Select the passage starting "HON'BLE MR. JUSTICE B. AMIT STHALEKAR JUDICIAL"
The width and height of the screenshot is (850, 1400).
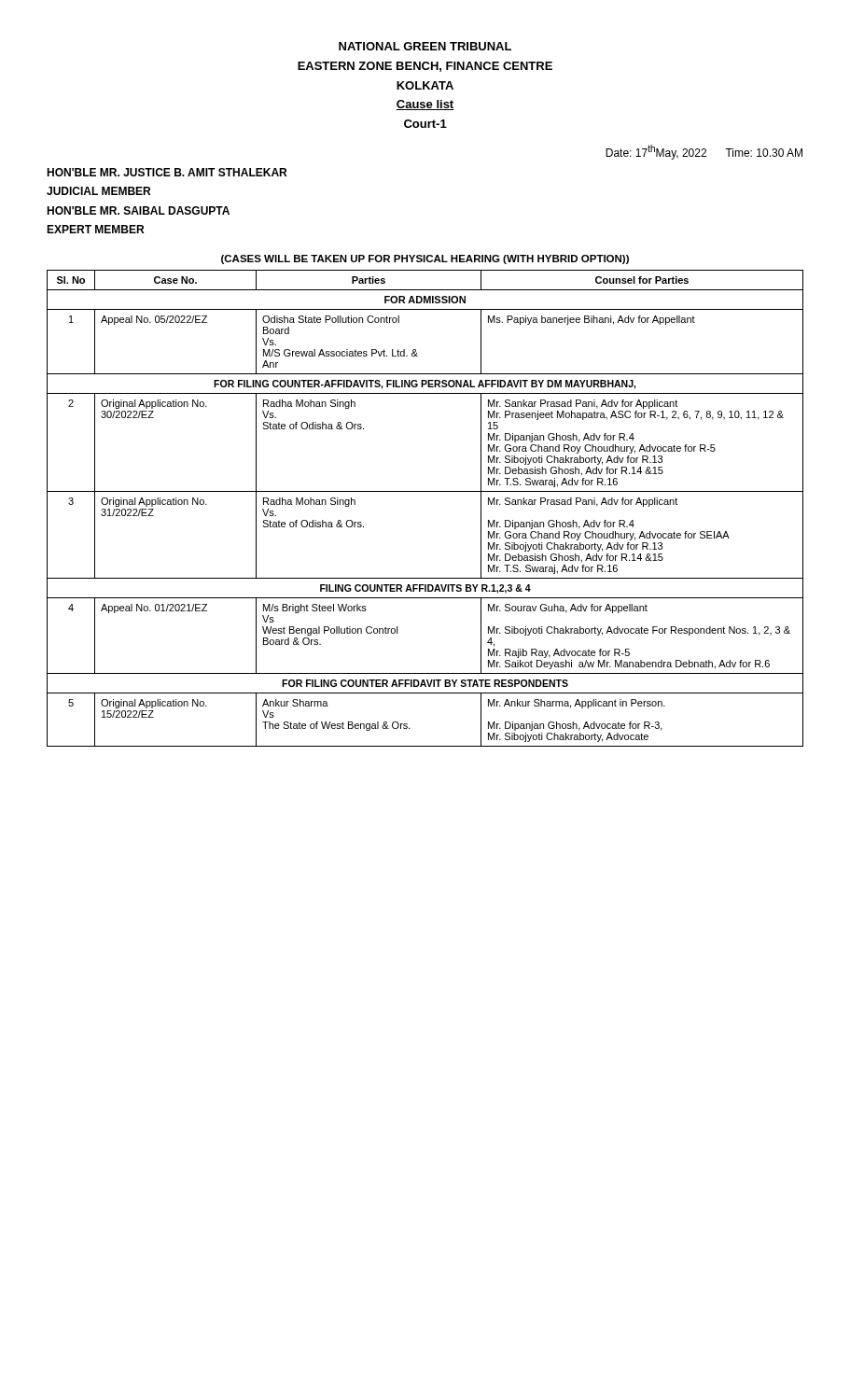click(x=167, y=172)
